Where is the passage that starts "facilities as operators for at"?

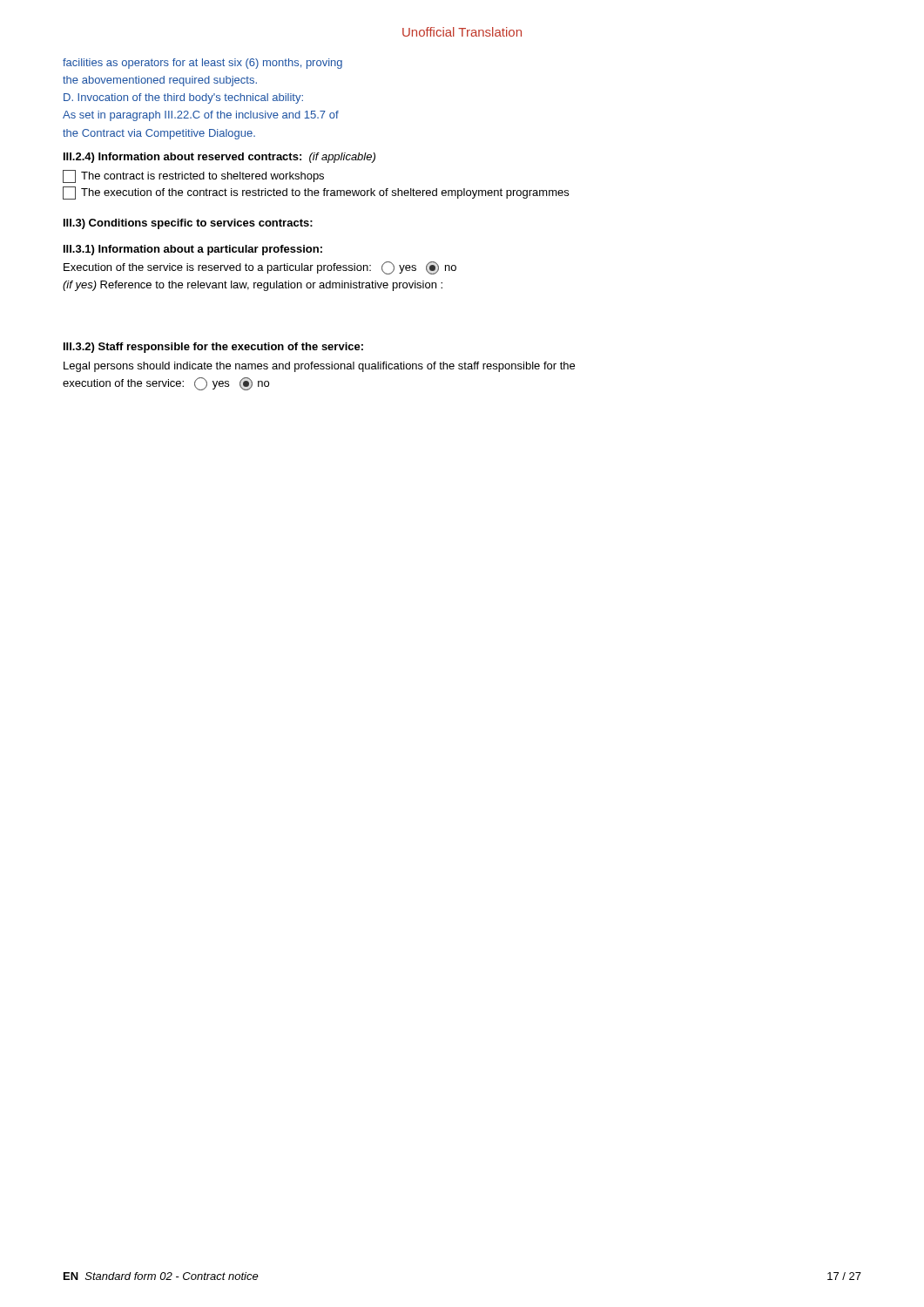[203, 97]
